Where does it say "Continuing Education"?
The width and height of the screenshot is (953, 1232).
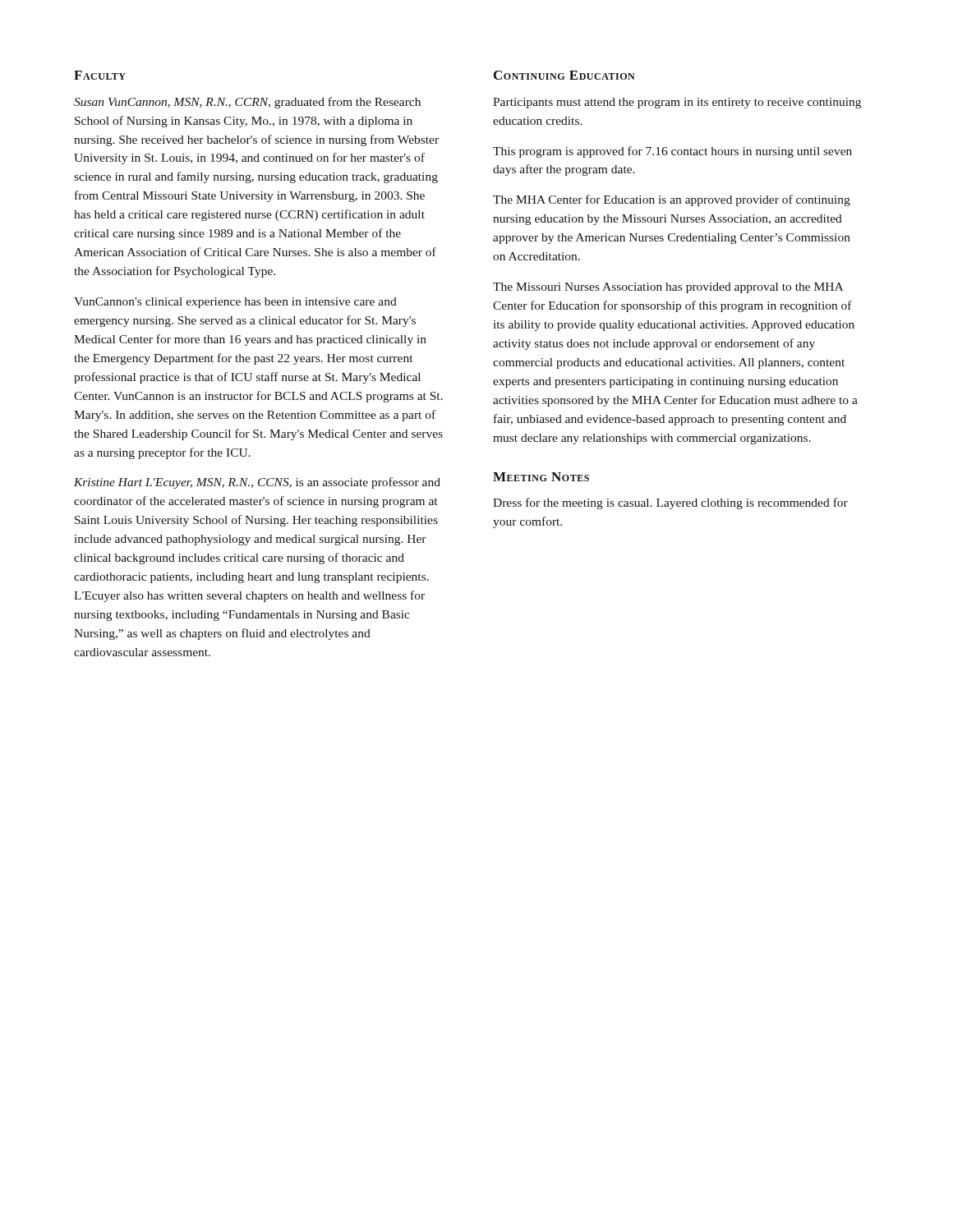[564, 75]
